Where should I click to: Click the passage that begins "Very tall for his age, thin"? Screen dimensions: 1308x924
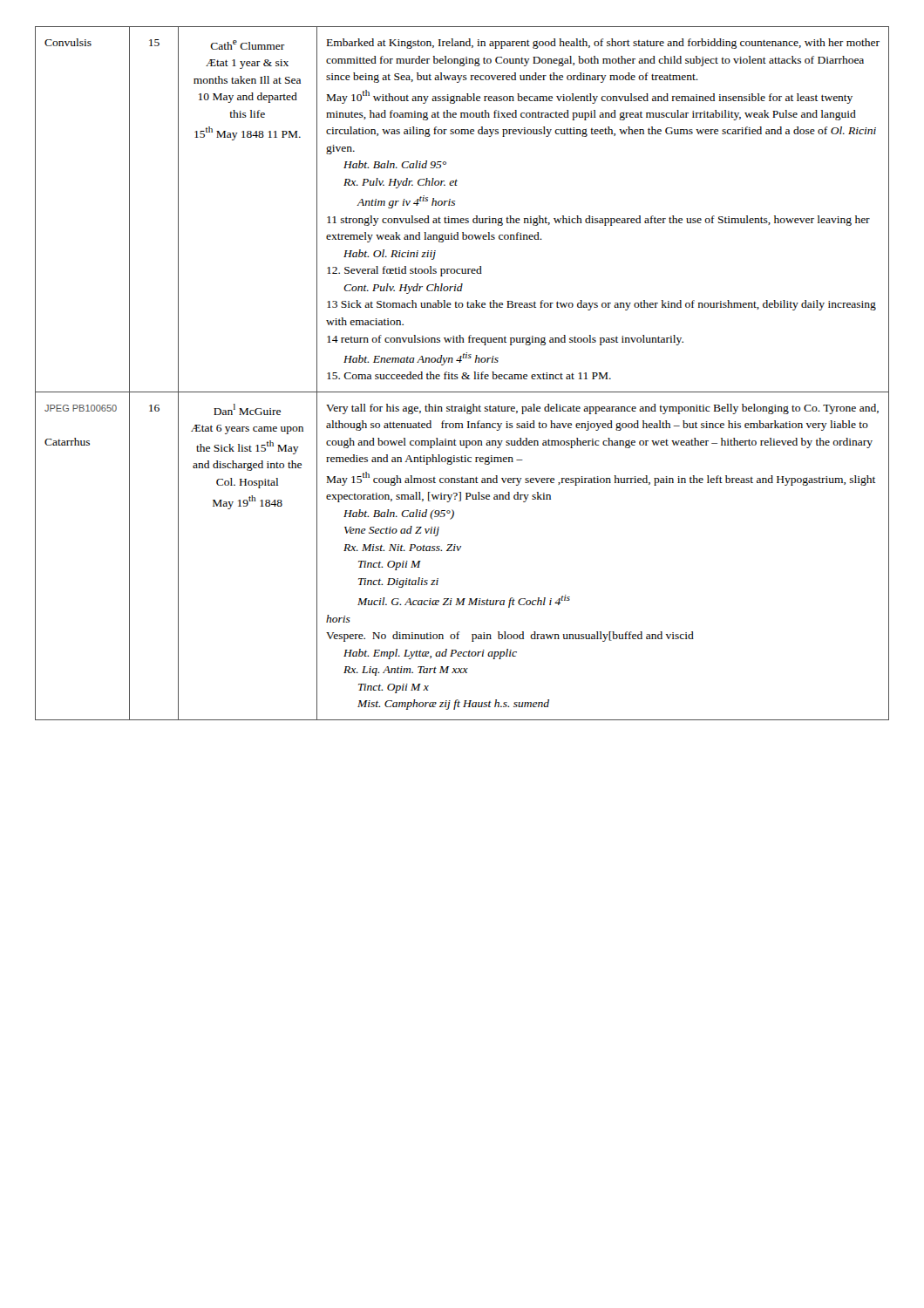click(602, 409)
